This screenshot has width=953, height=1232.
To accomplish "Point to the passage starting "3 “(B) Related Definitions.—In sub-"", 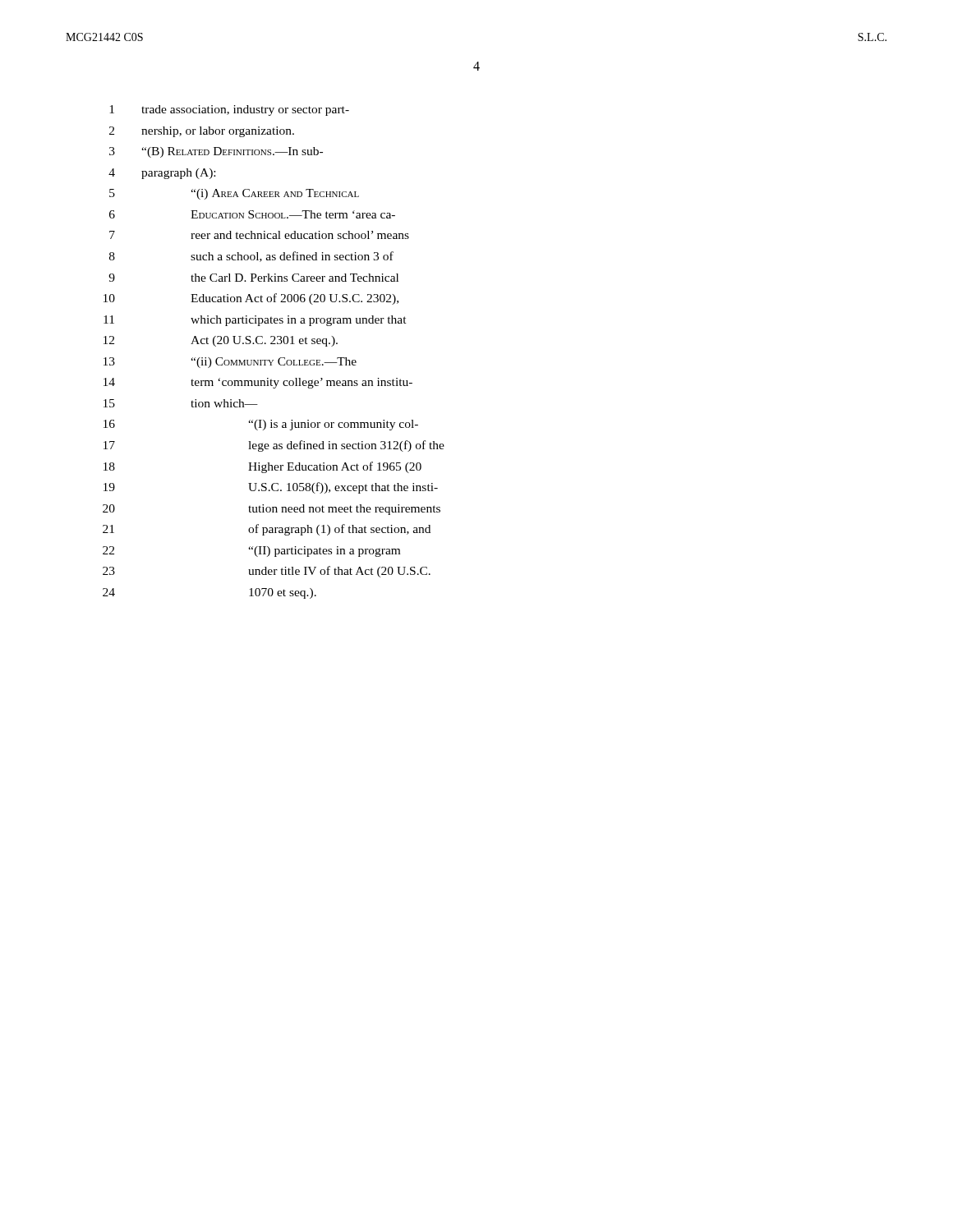I will pos(216,152).
